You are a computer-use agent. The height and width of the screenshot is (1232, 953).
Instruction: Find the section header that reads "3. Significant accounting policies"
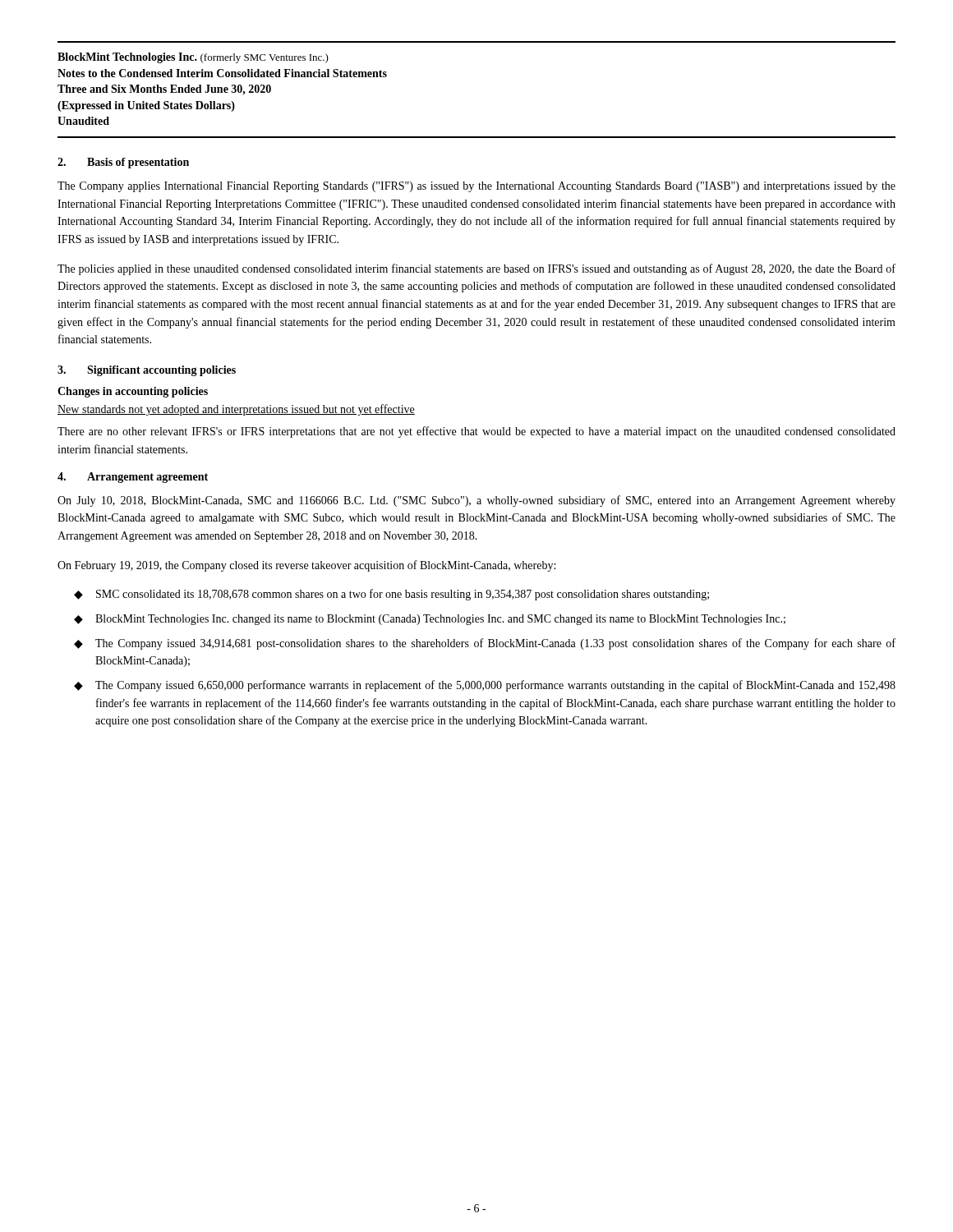(147, 371)
